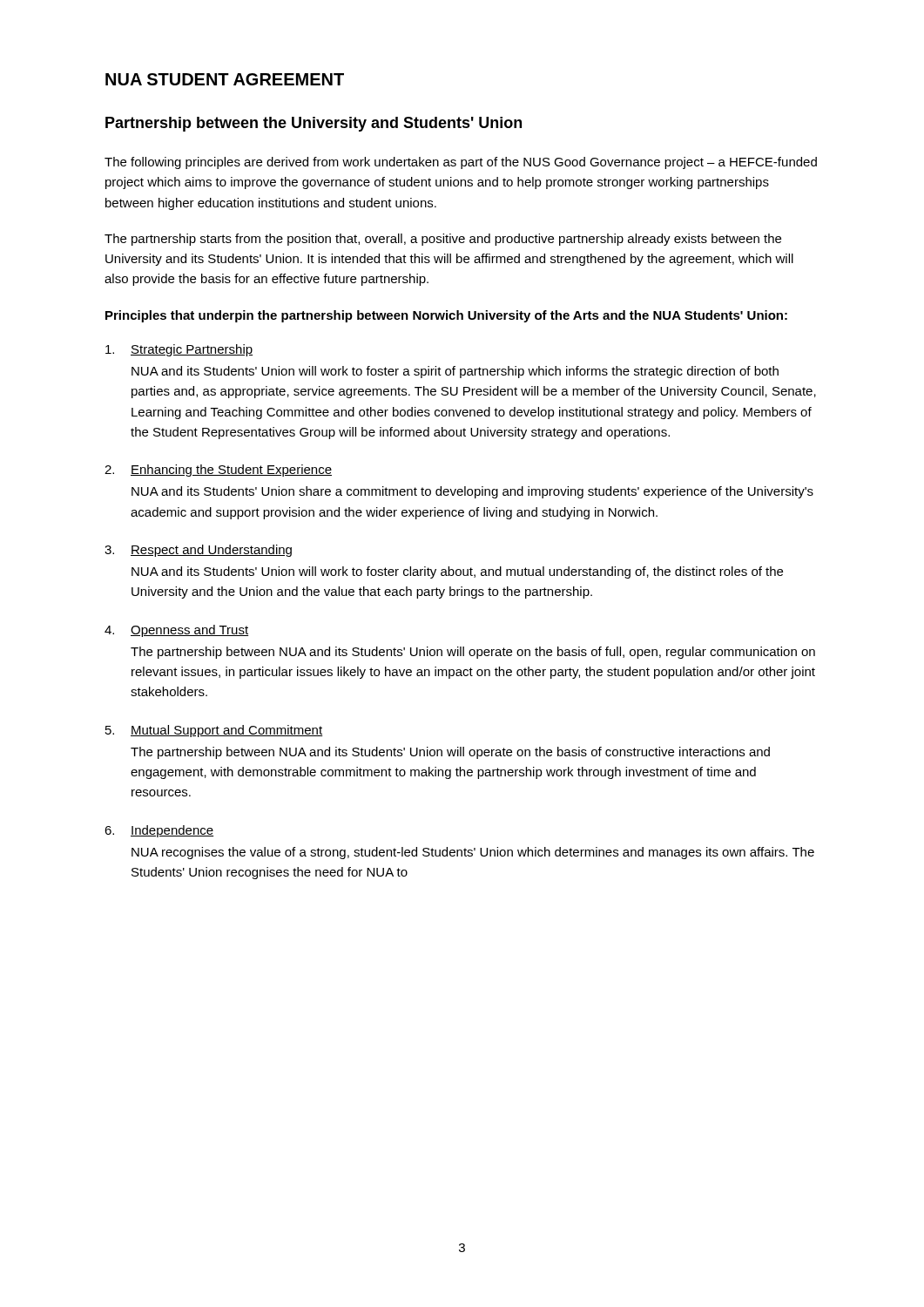Find the block on this page that starts "5. Mutual Support and Commitment"
The height and width of the screenshot is (1307, 924).
point(462,761)
